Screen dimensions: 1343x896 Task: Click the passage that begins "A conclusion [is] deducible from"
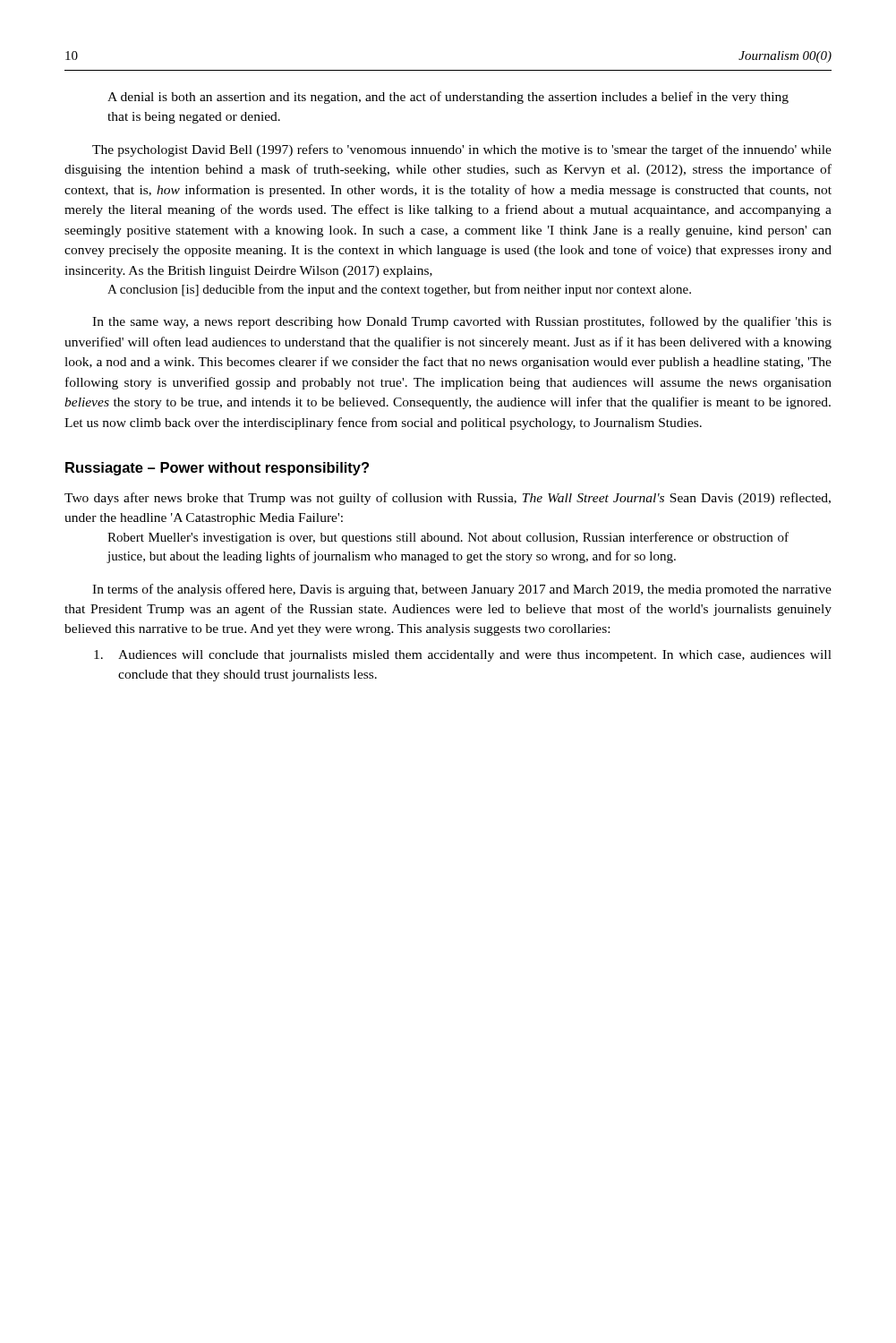pyautogui.click(x=448, y=290)
